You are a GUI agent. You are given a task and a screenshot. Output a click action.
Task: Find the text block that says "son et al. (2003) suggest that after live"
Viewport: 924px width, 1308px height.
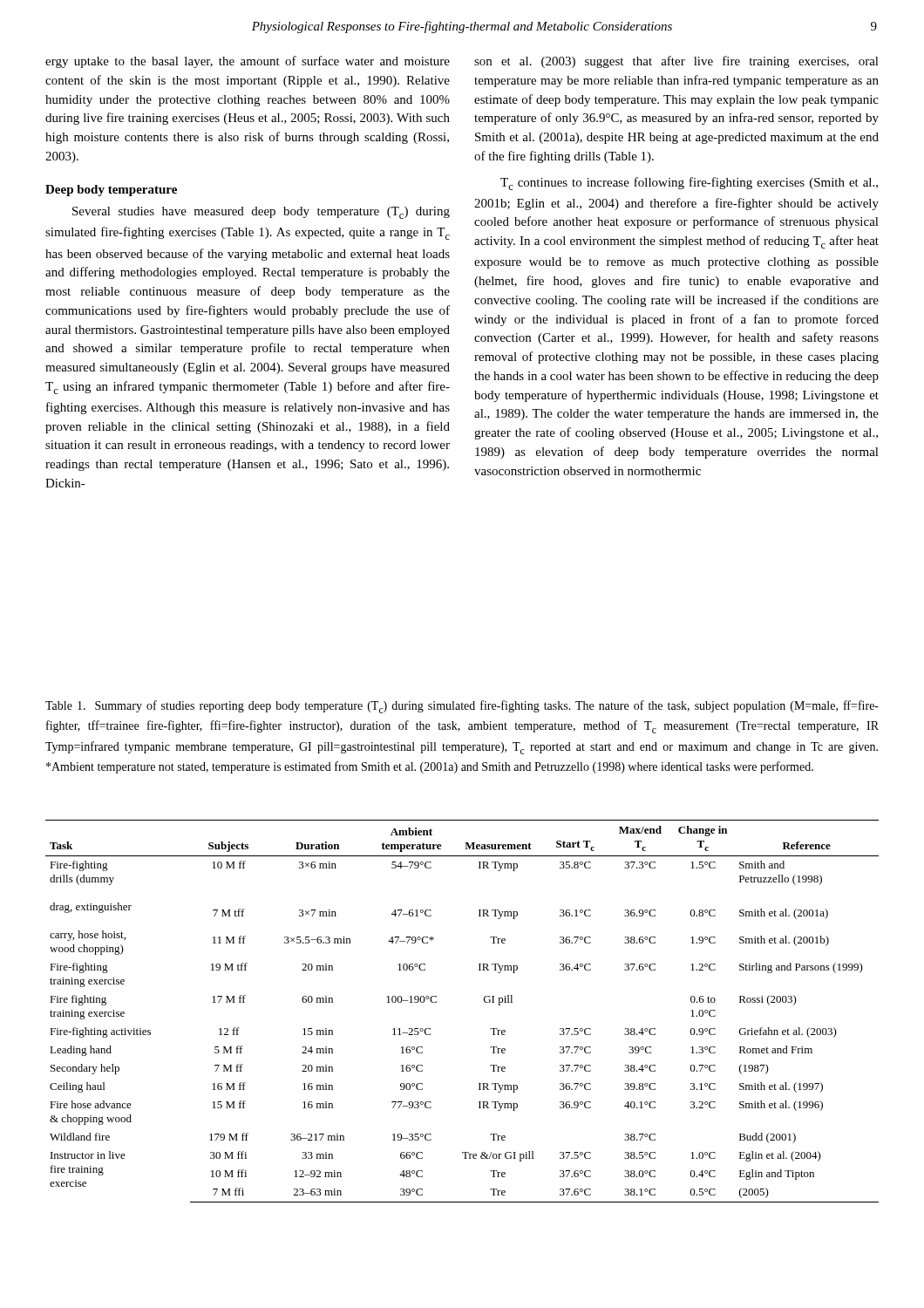(676, 267)
